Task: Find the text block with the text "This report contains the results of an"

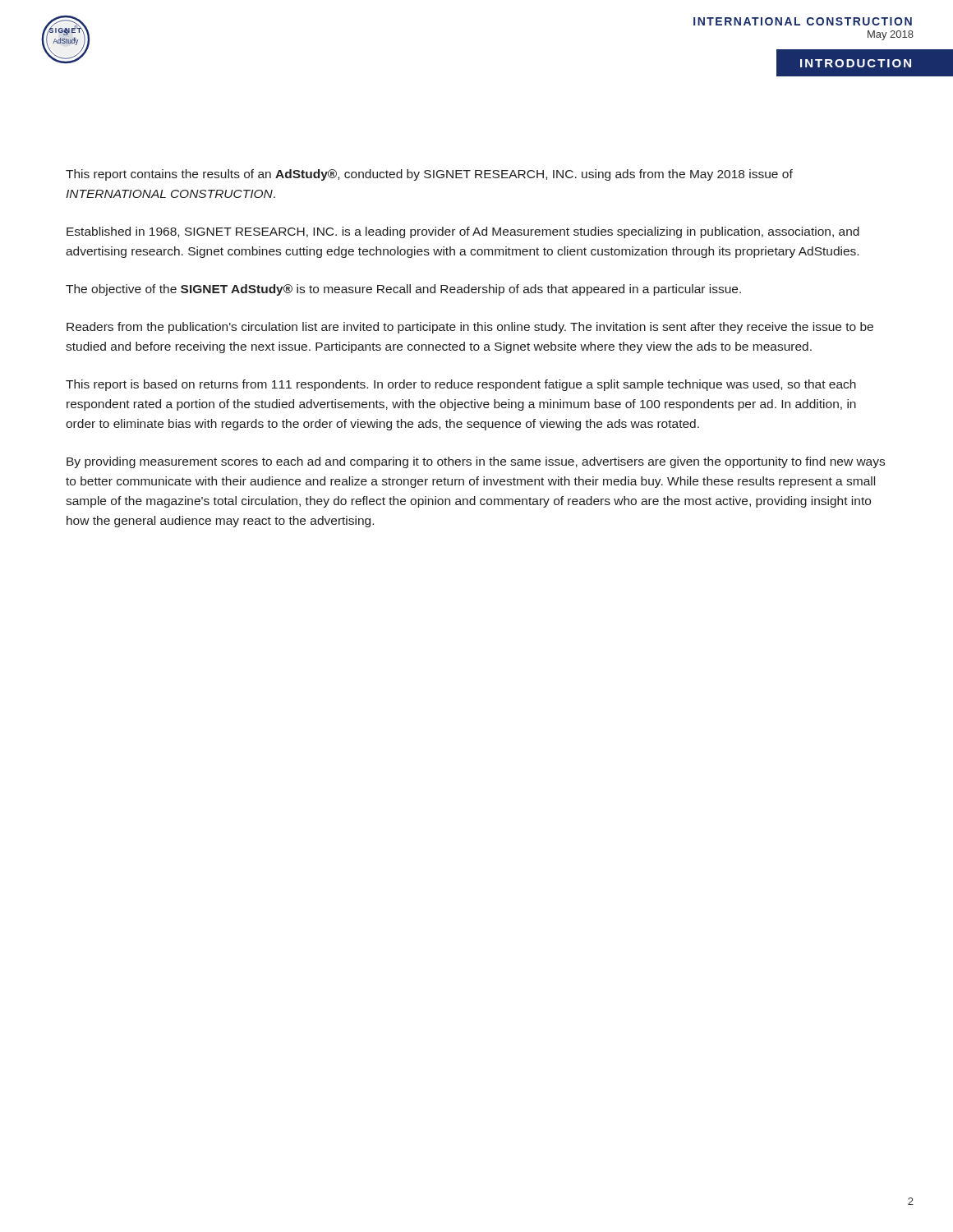Action: click(x=429, y=184)
